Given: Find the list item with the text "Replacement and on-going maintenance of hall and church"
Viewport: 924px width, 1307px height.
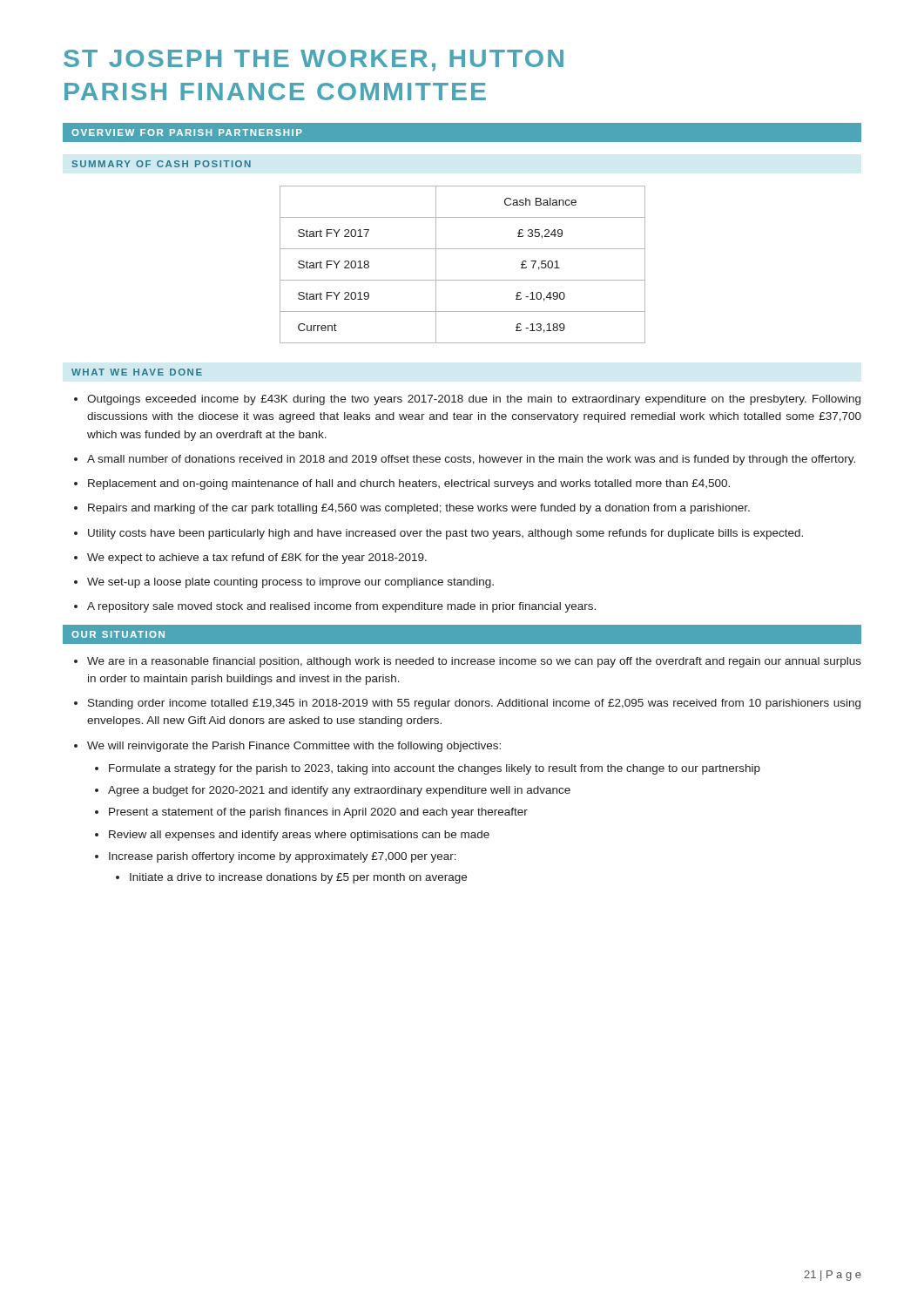Looking at the screenshot, I should pyautogui.click(x=409, y=483).
